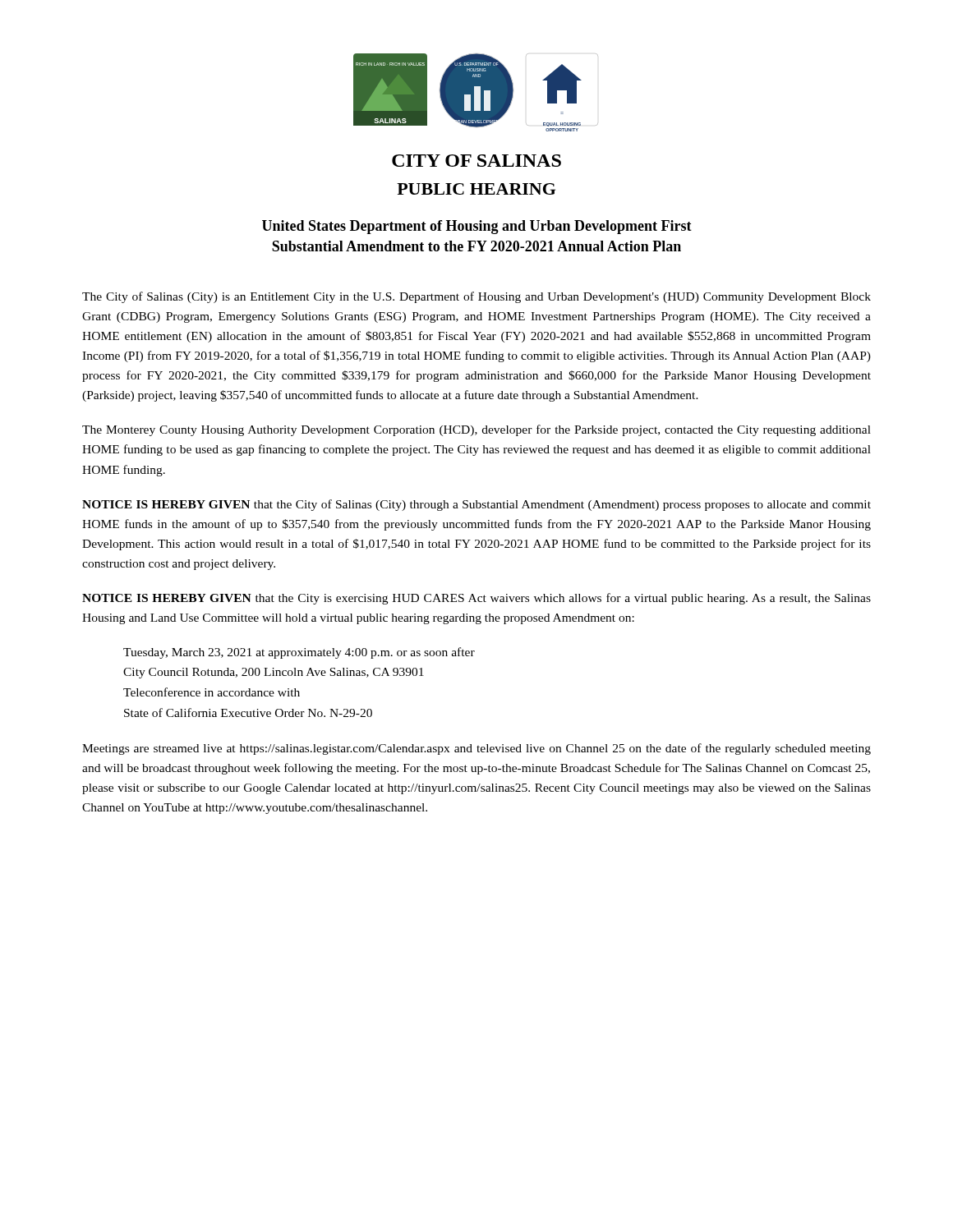Find the section header containing "PUBLIC HEARING"
Viewport: 953px width, 1232px height.
pyautogui.click(x=476, y=188)
